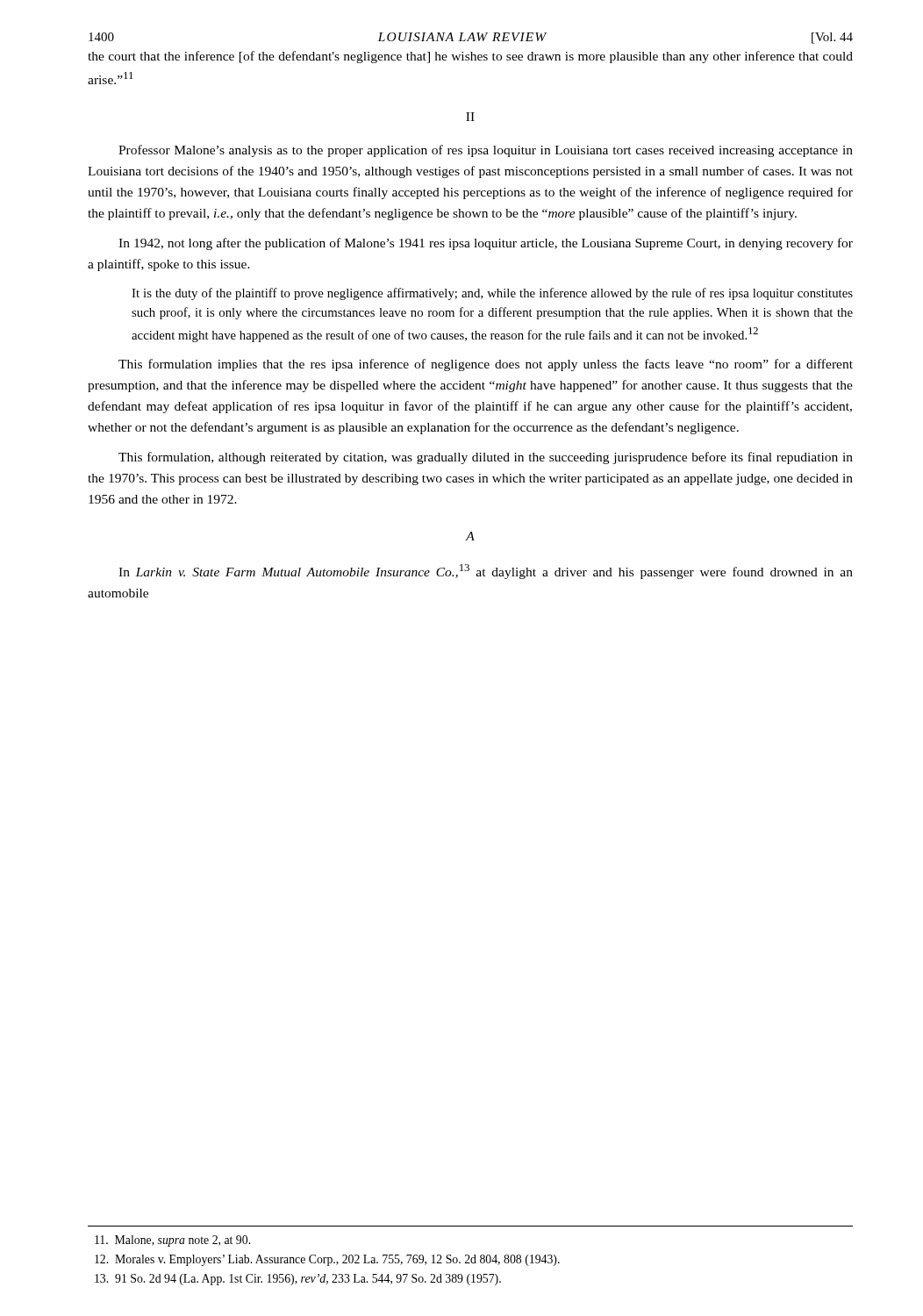Locate the block of text that opens with "Malone, supra note 2, at 90. 12. Morales"

coord(470,1260)
